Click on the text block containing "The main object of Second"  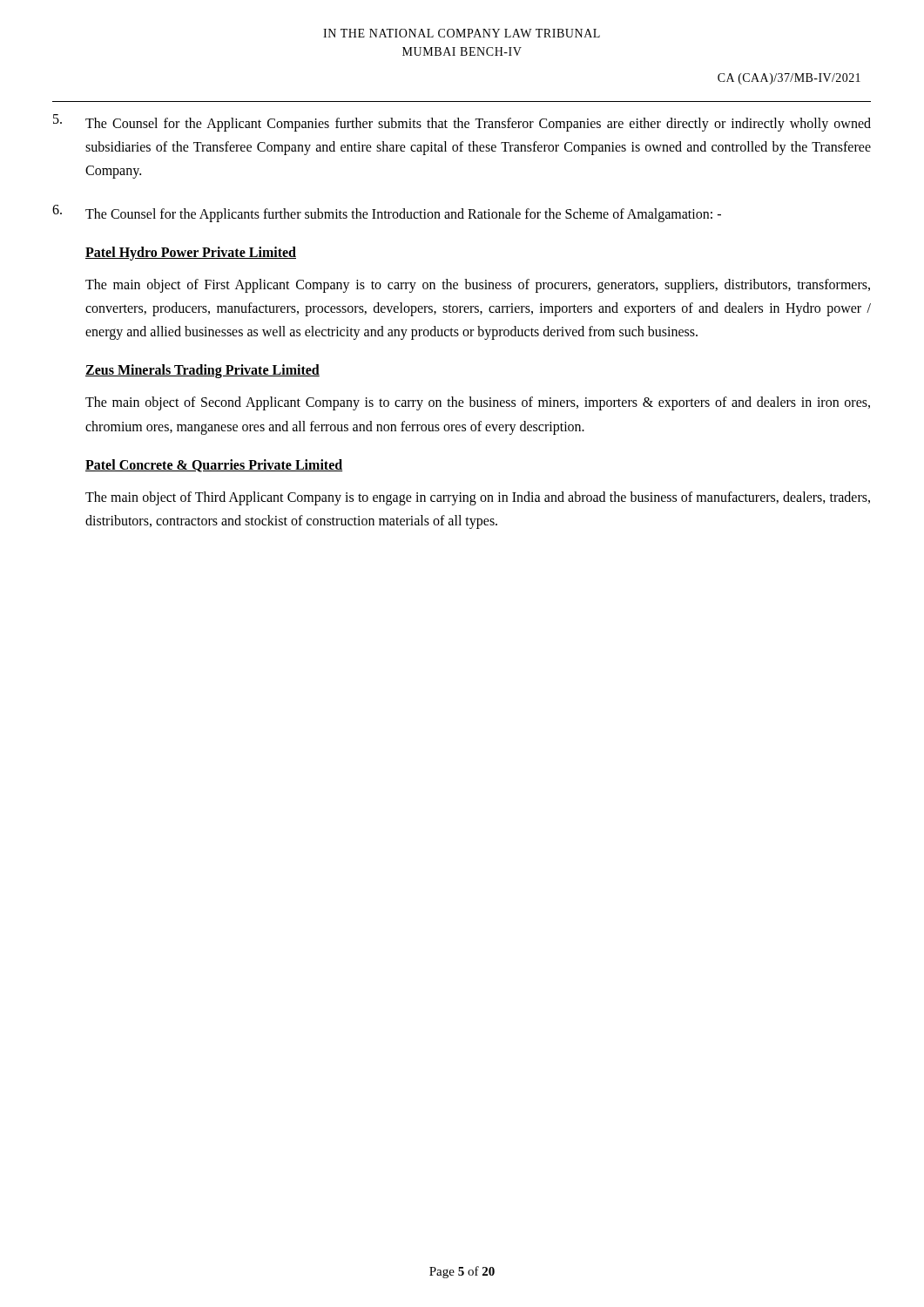click(x=478, y=414)
